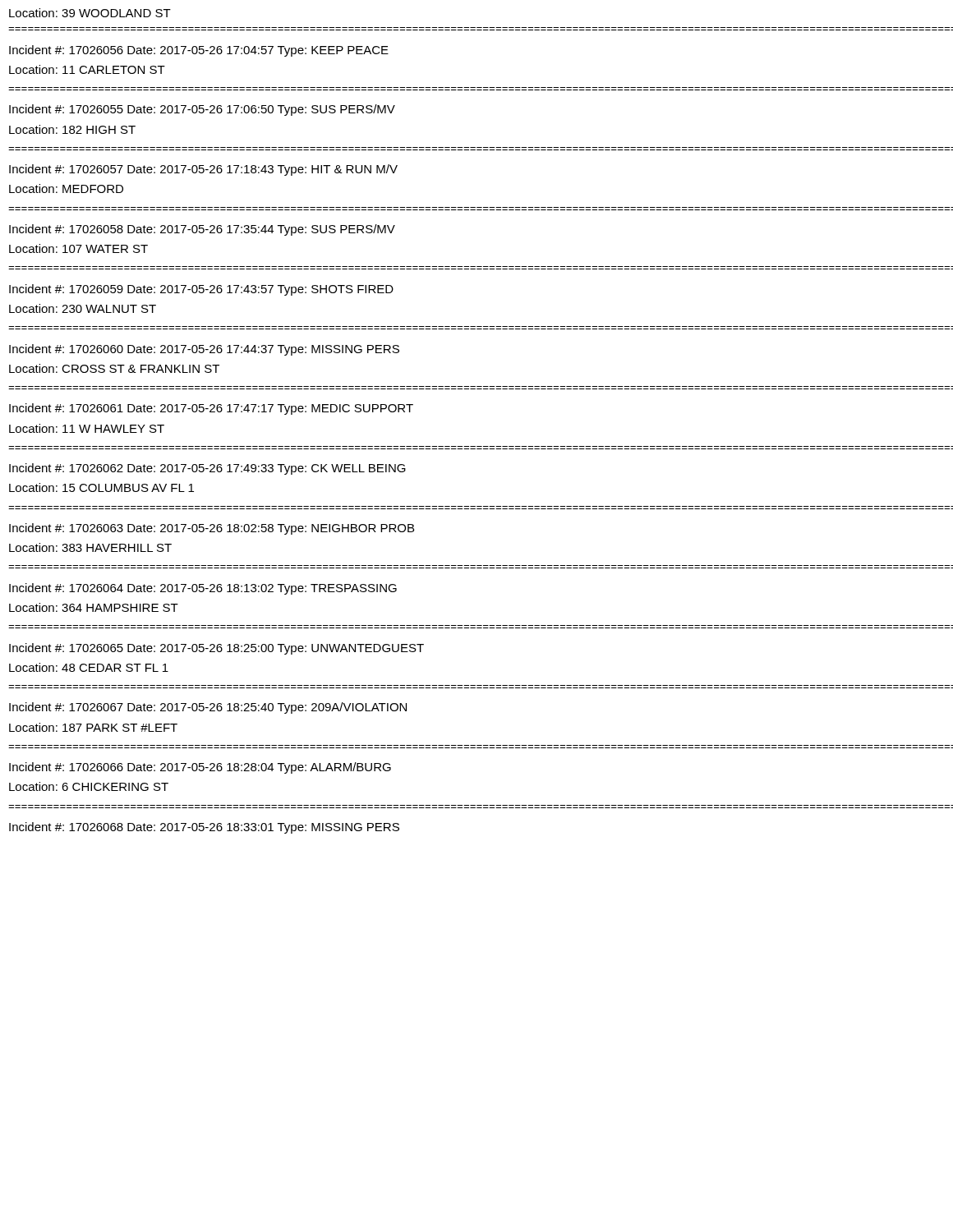Point to the block beginning "Incident #: 17026058 Date: 2017-05-26 17:35:44 Type:"
Screen dimensions: 1232x953
(x=202, y=230)
